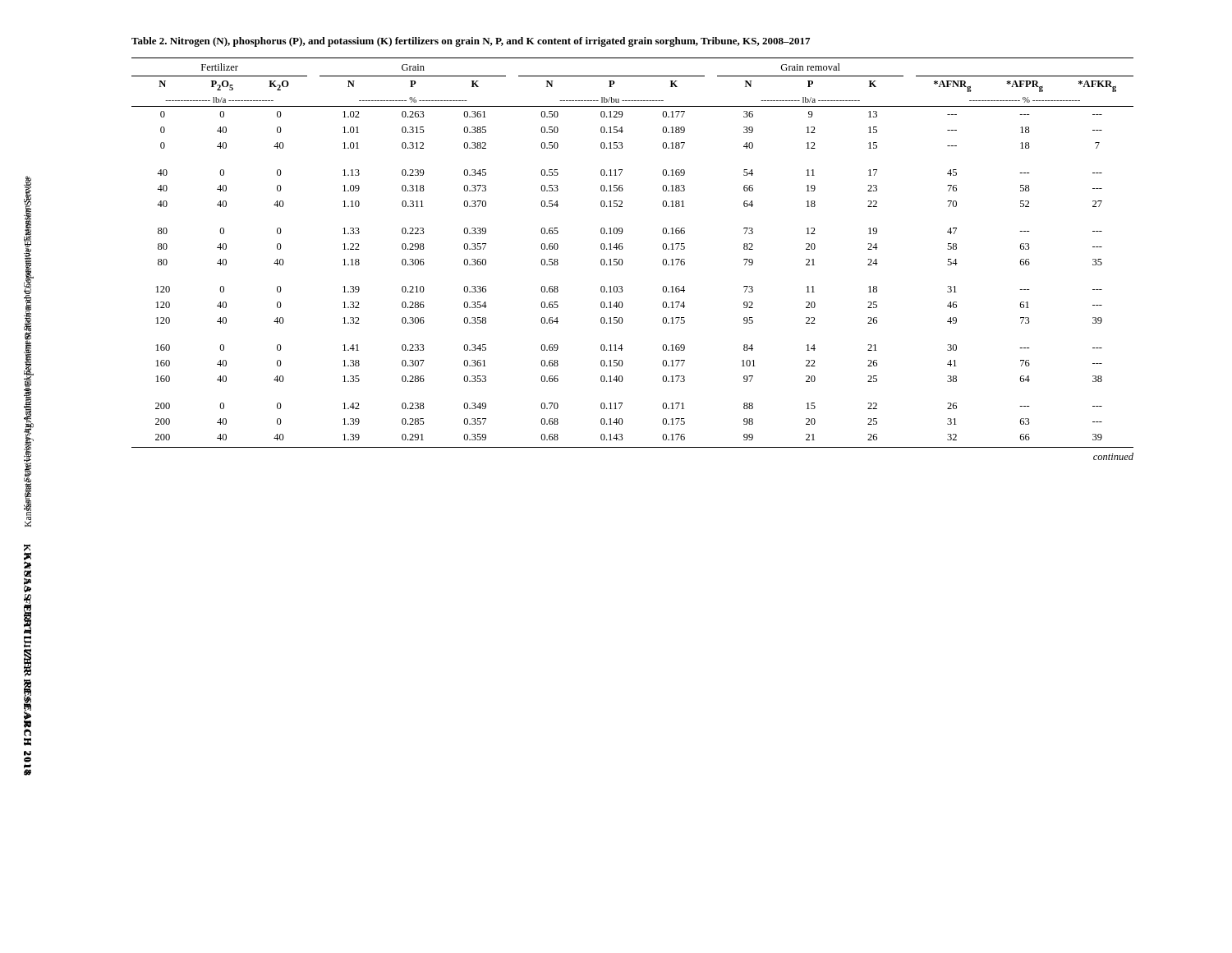Click the table
Viewport: 1232px width, 953px height.
[x=632, y=252]
